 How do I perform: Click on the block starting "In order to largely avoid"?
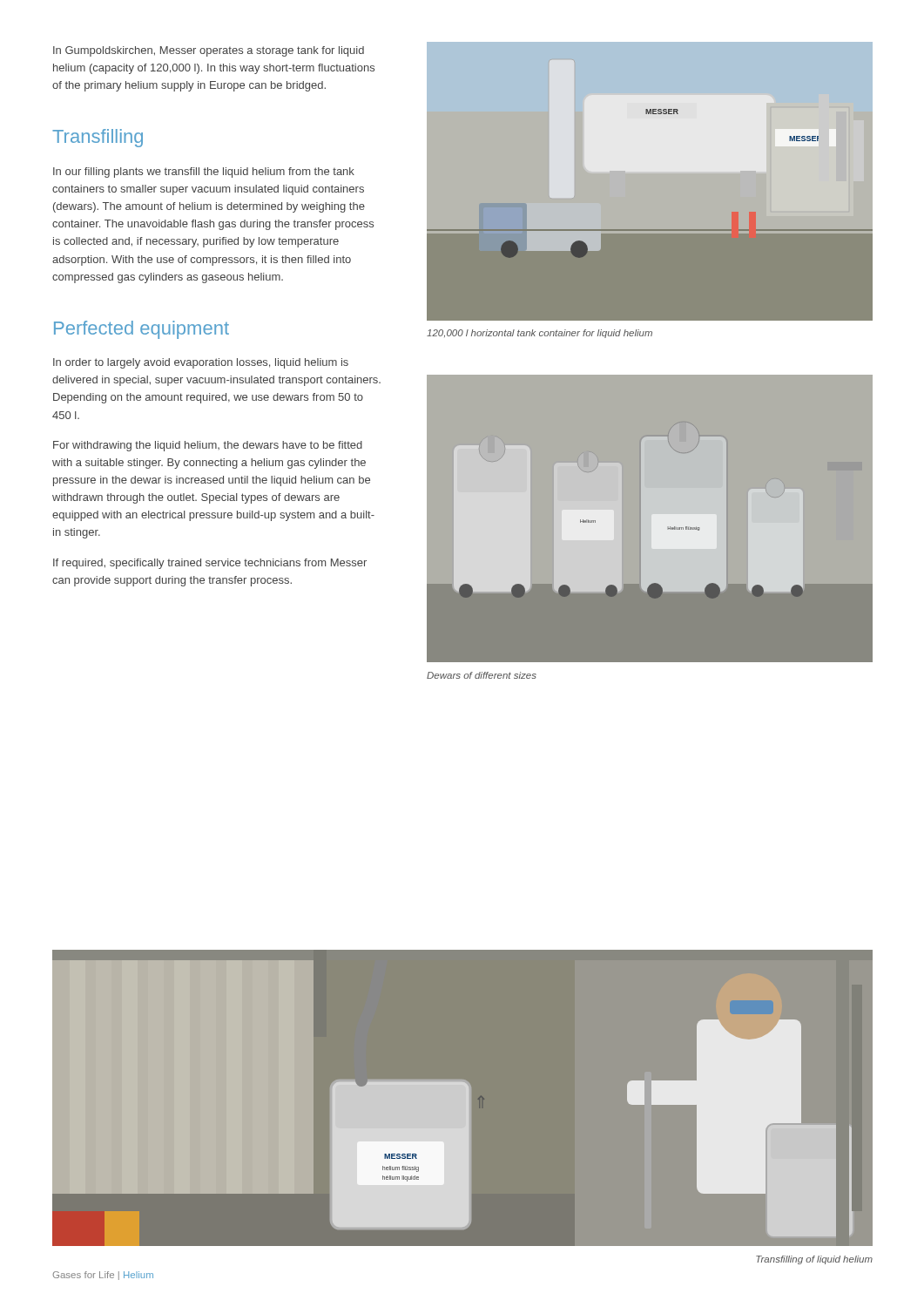click(x=217, y=389)
